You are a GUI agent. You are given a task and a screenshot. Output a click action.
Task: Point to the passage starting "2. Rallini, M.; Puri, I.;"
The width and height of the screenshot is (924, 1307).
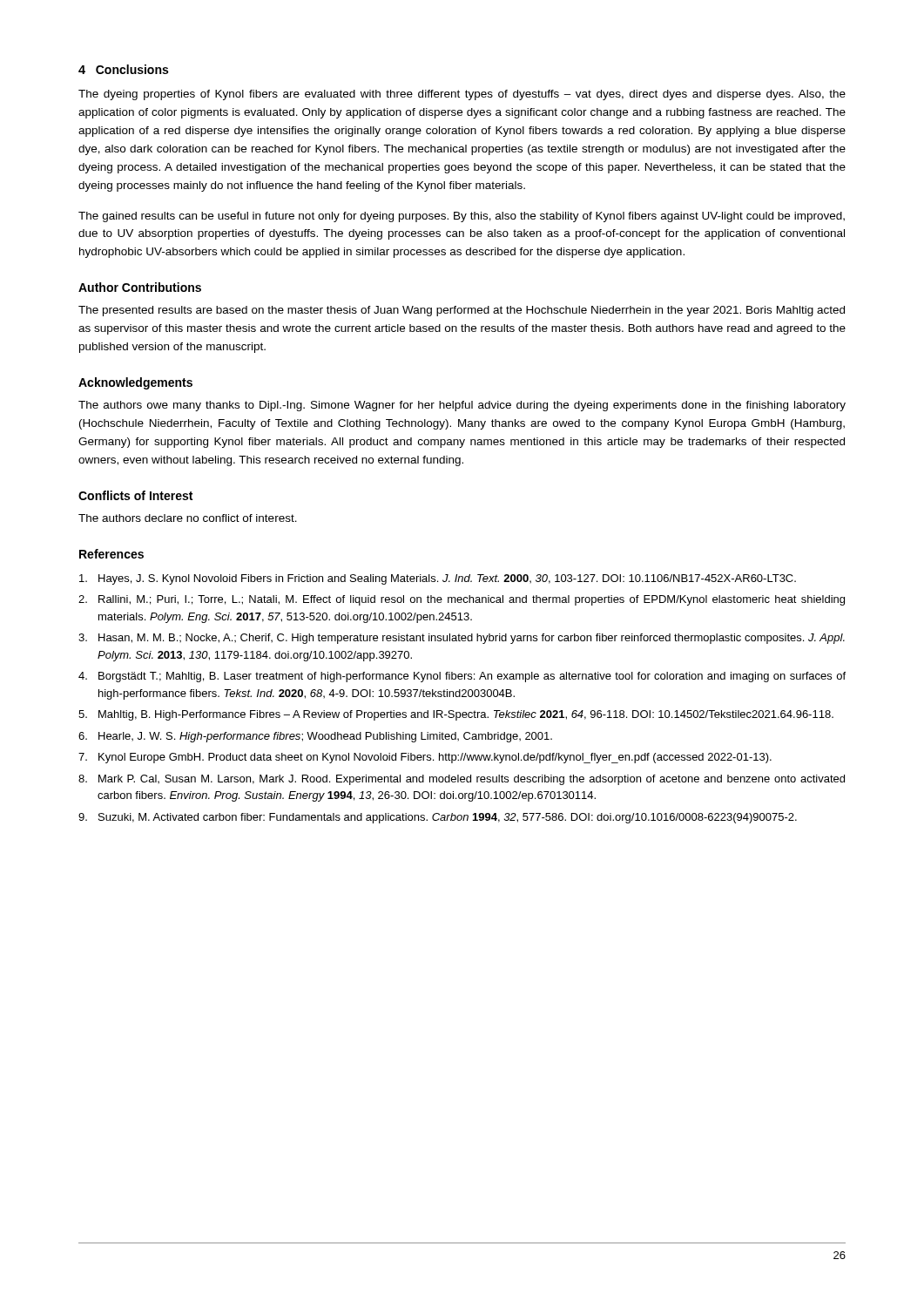462,608
